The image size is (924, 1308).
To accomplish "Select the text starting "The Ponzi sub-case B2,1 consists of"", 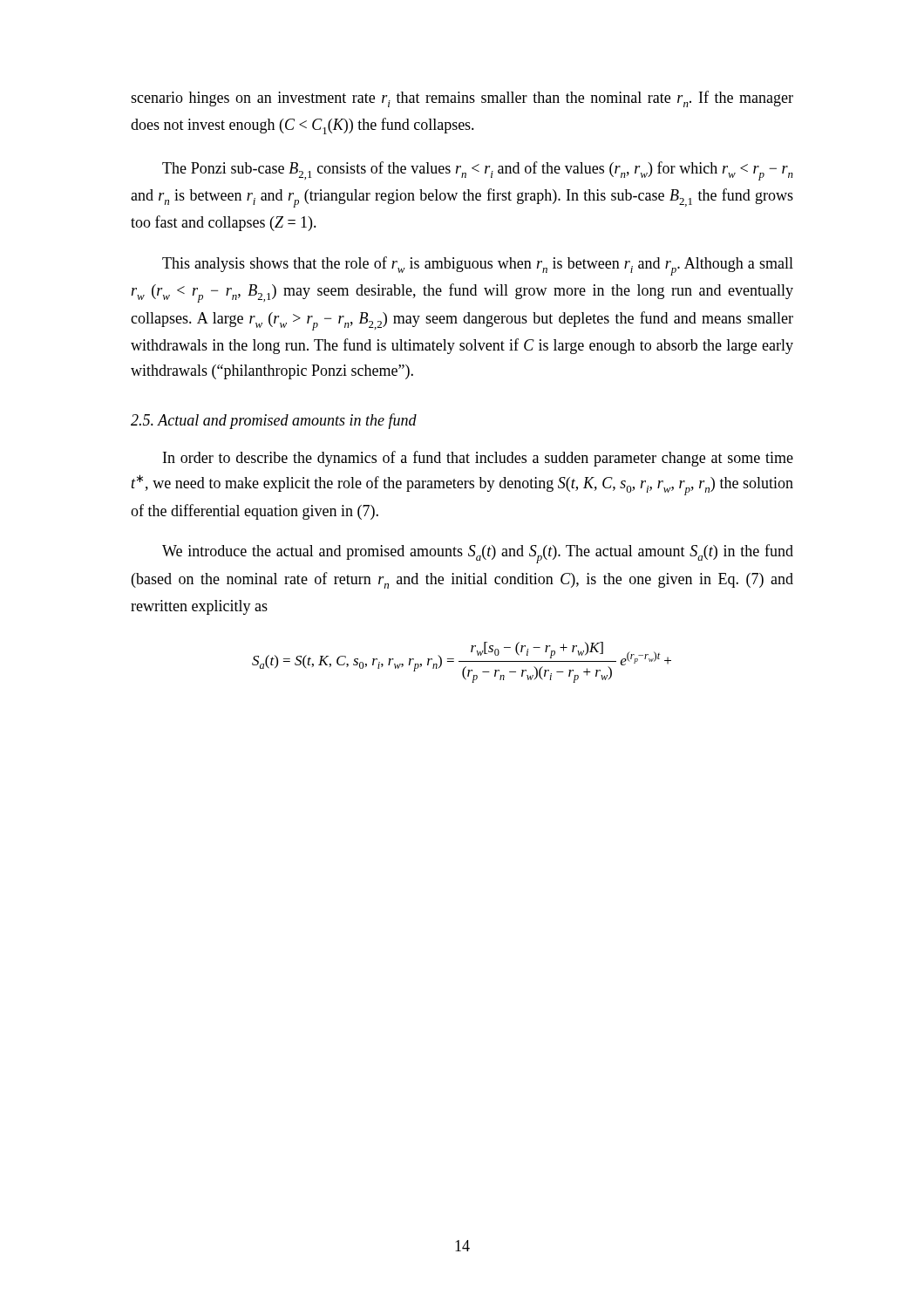I will pos(462,196).
